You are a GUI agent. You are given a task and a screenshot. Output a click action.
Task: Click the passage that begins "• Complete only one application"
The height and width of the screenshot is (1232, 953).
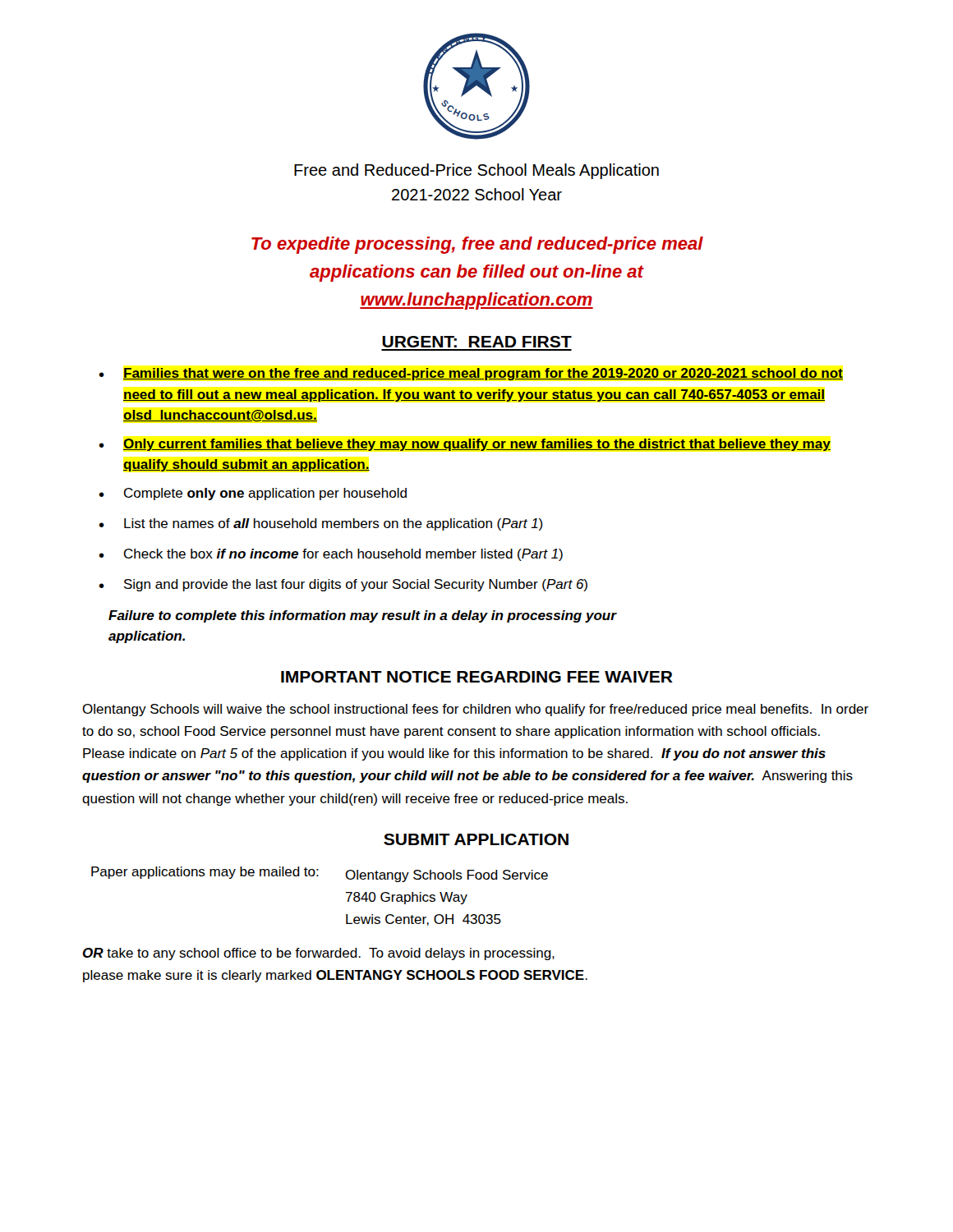pyautogui.click(x=253, y=494)
